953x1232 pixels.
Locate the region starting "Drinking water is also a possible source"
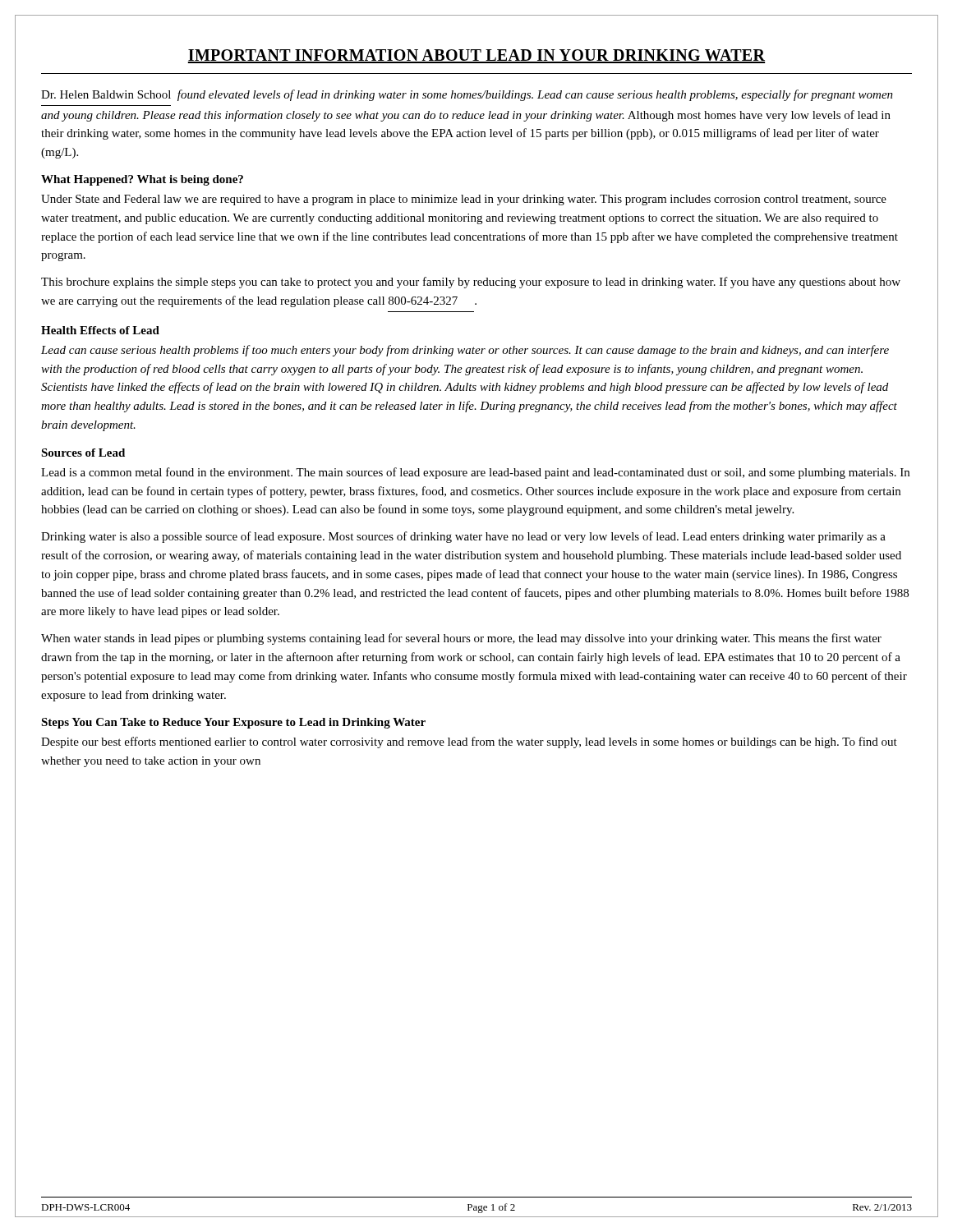475,574
